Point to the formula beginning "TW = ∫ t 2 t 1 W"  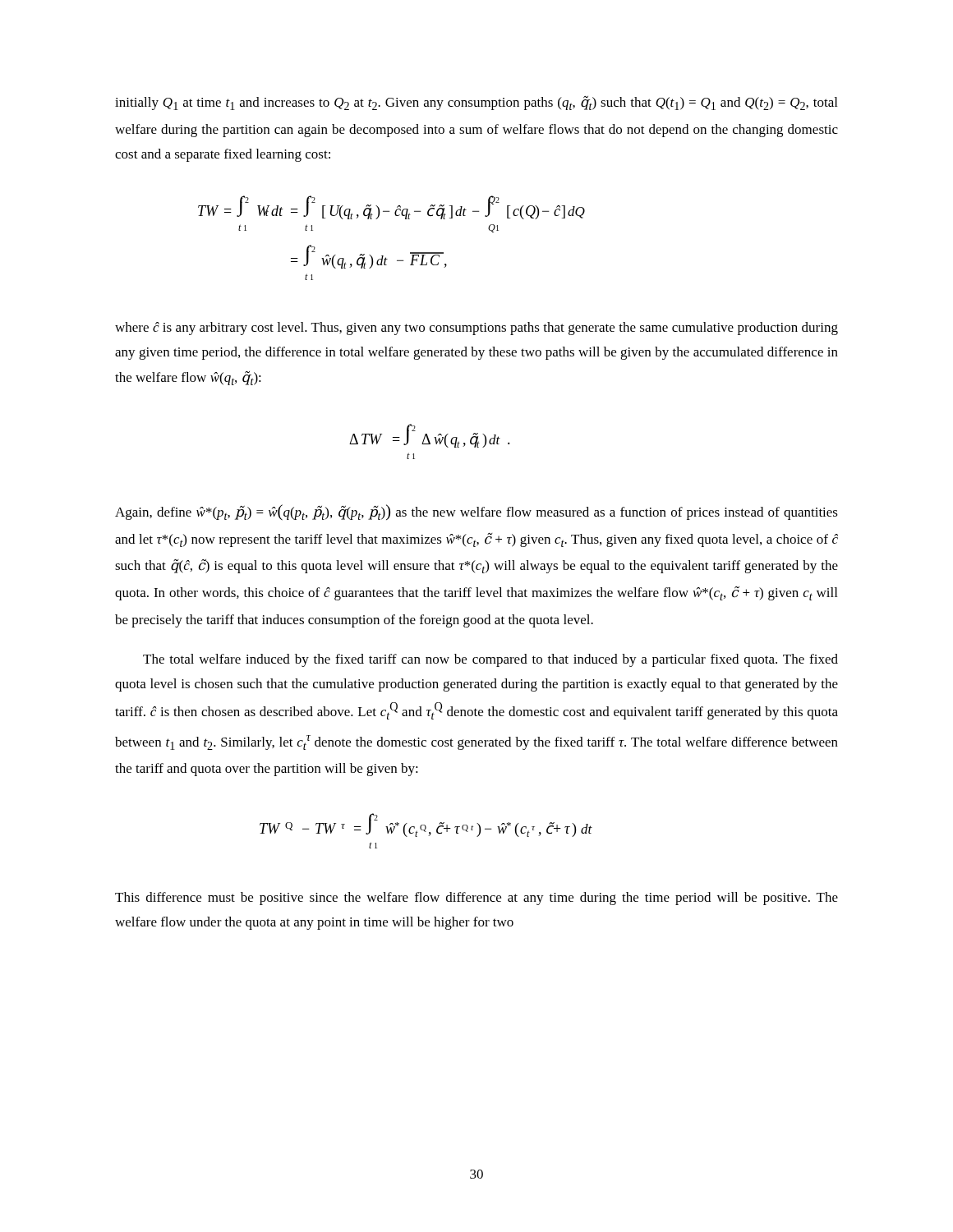[493, 241]
